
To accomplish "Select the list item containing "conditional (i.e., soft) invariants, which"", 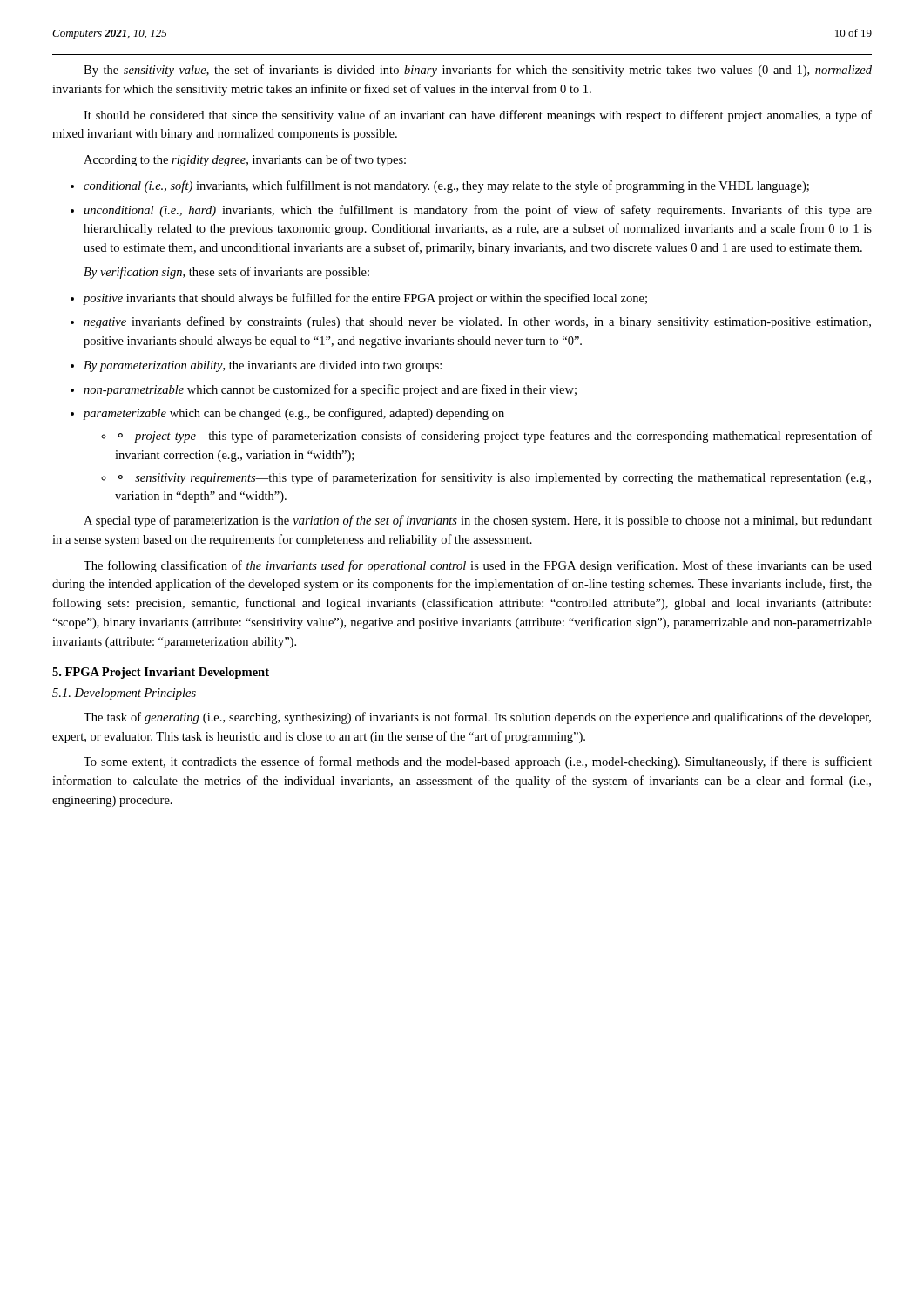I will tap(447, 185).
